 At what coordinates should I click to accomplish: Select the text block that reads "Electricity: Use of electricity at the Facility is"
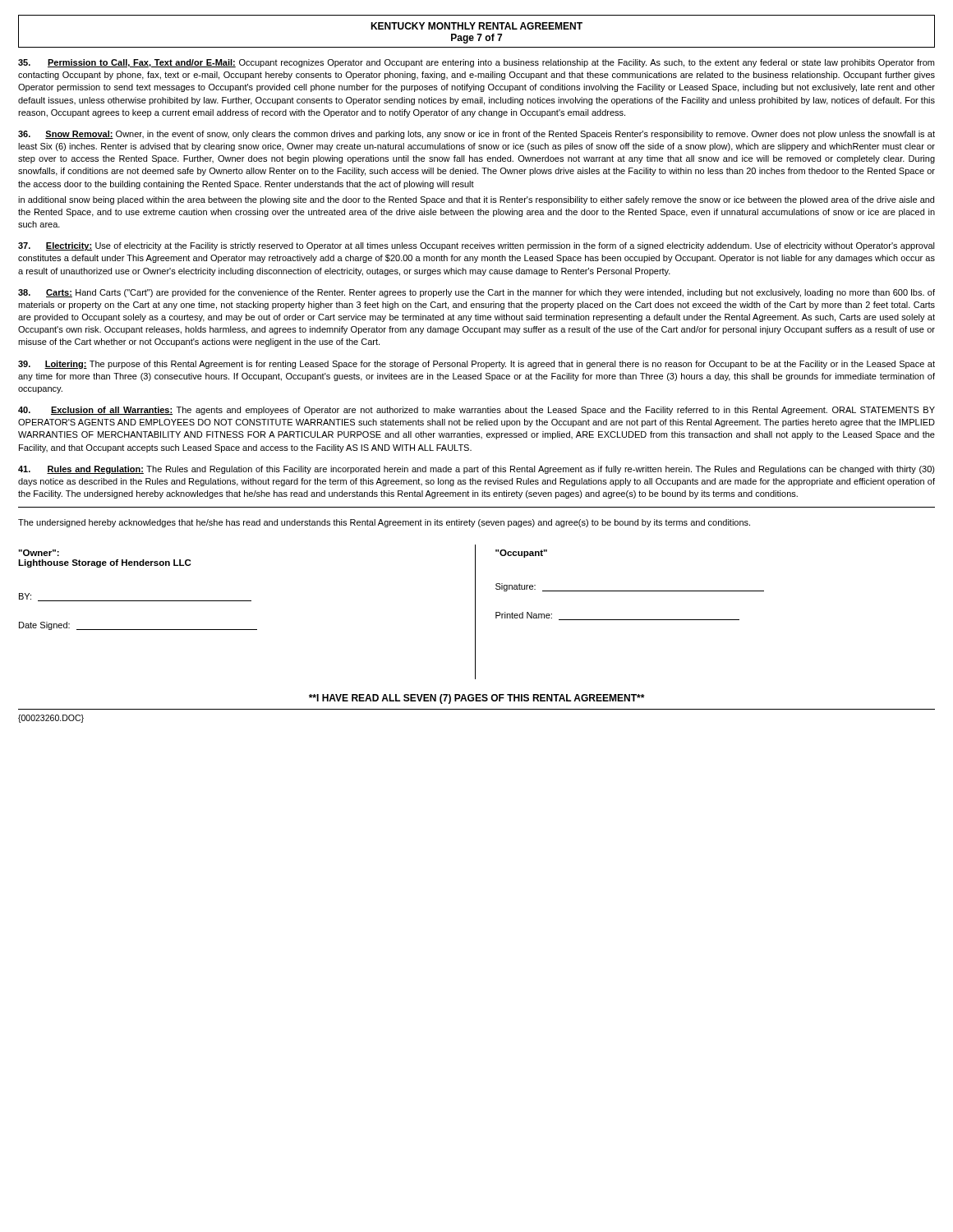(x=476, y=259)
